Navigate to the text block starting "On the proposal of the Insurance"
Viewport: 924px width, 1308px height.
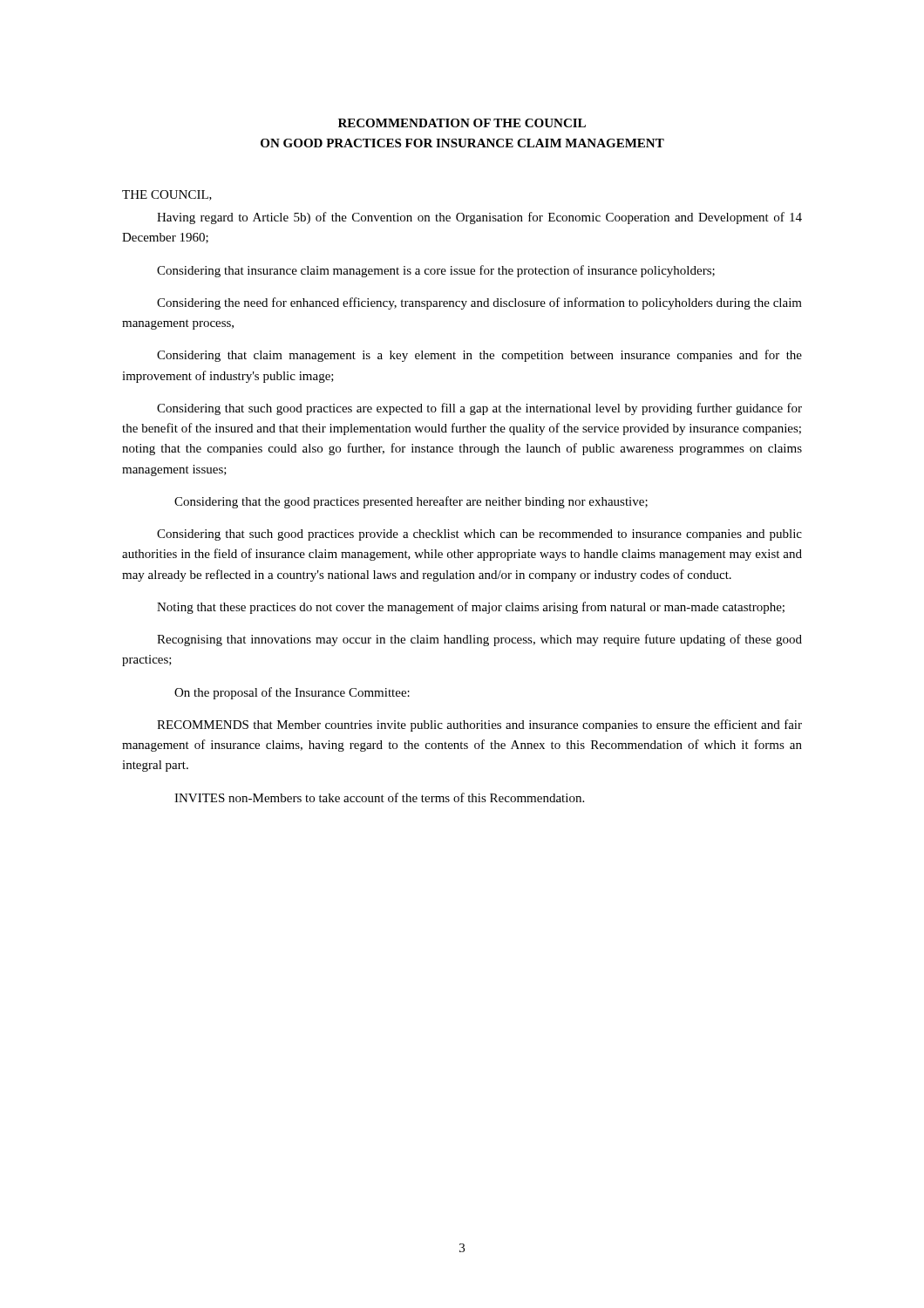[292, 692]
